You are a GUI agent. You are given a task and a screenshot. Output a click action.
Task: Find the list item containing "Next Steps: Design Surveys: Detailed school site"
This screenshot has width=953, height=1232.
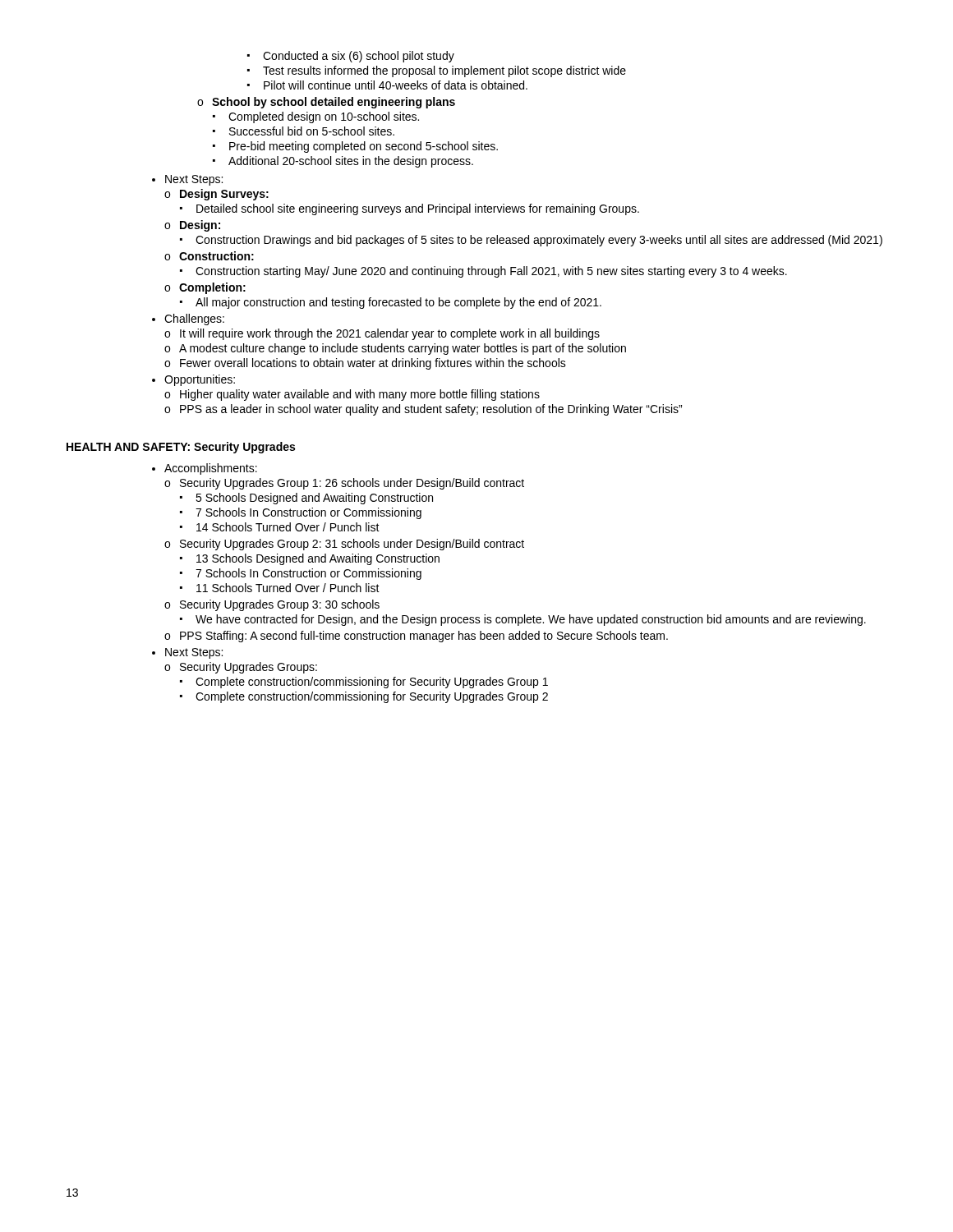pyautogui.click(x=518, y=294)
